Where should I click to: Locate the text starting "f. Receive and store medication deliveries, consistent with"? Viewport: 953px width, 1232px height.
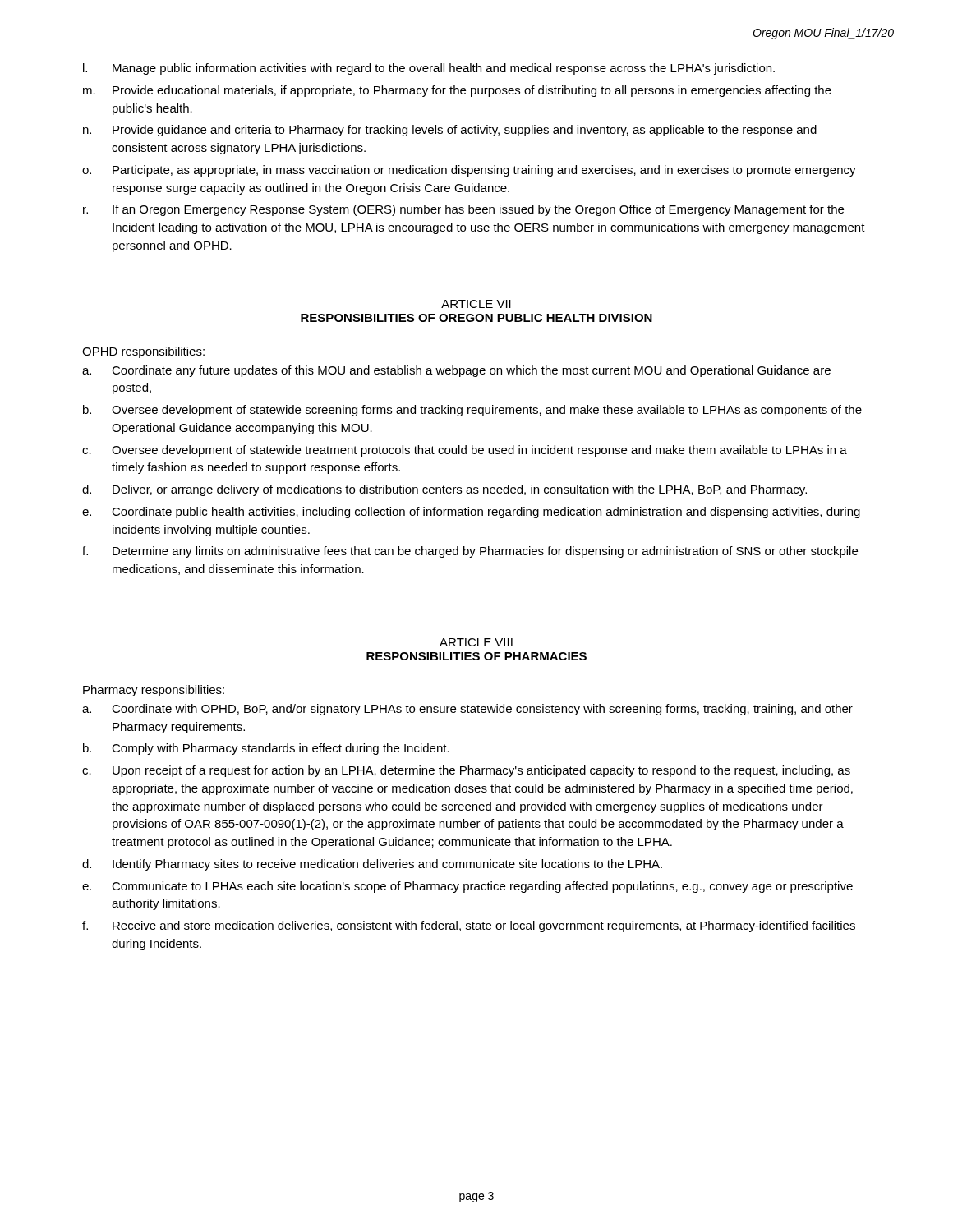[476, 934]
